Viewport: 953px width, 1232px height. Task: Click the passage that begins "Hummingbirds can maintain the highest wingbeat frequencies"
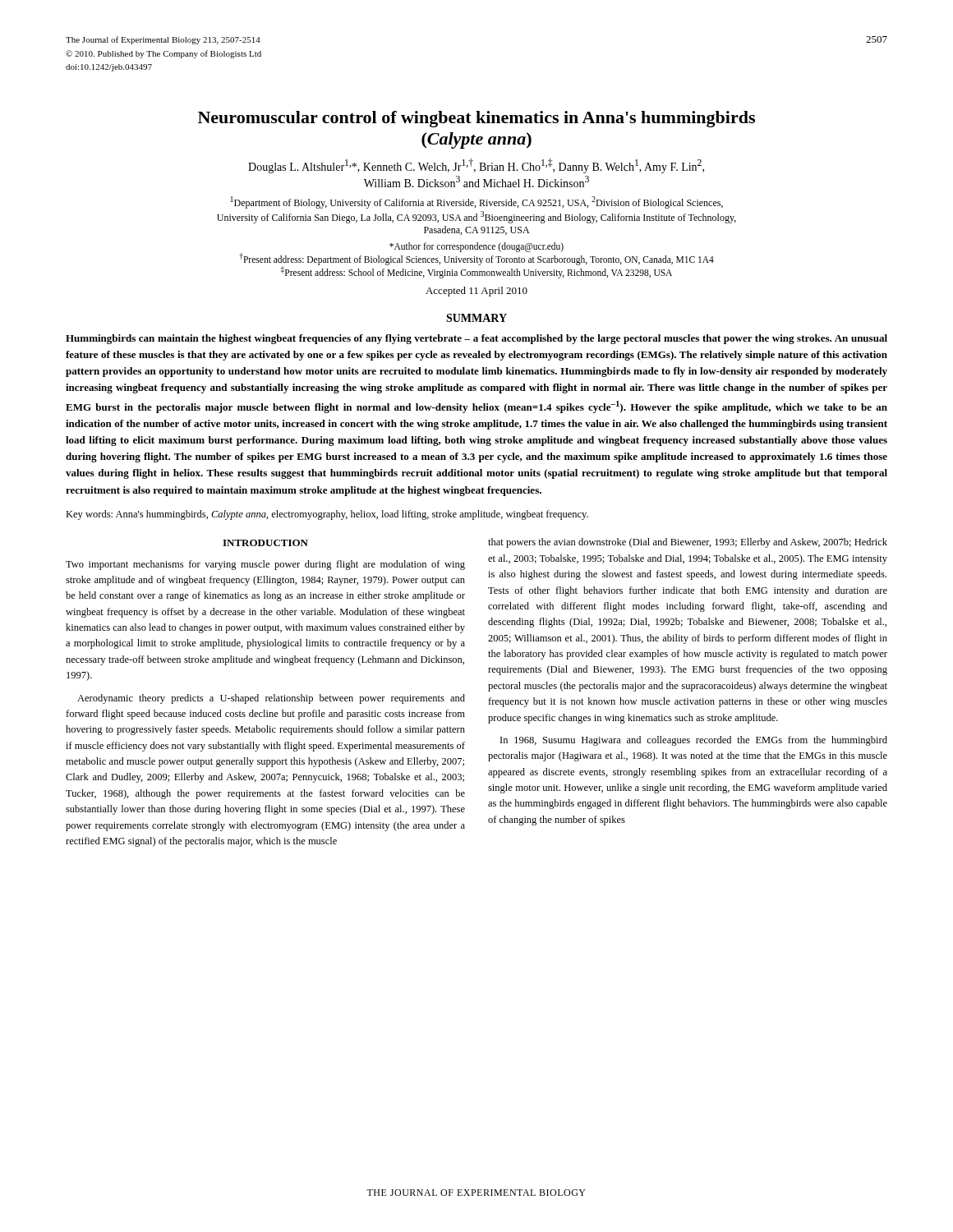pos(476,414)
